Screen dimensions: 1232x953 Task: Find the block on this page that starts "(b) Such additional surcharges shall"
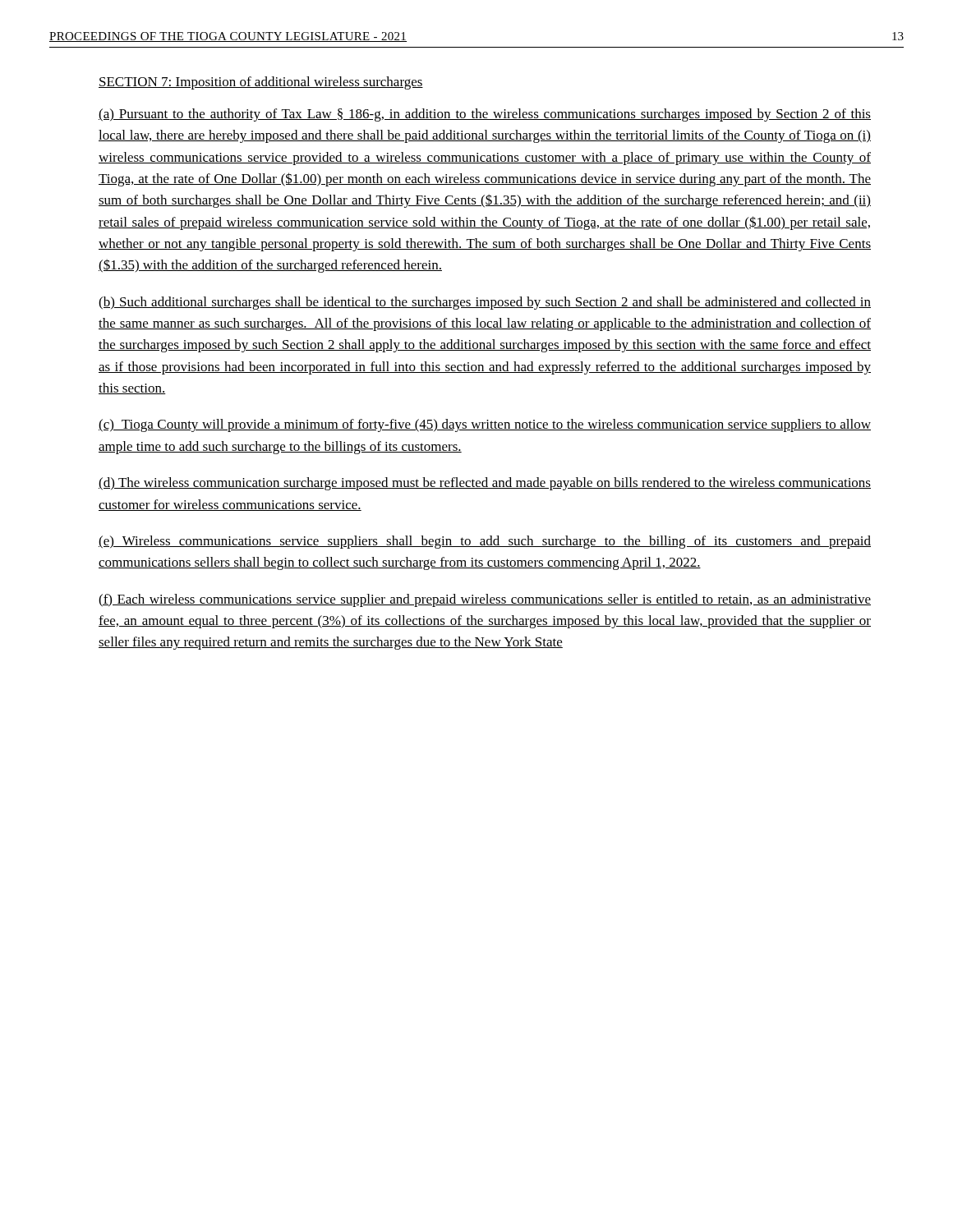coord(485,345)
